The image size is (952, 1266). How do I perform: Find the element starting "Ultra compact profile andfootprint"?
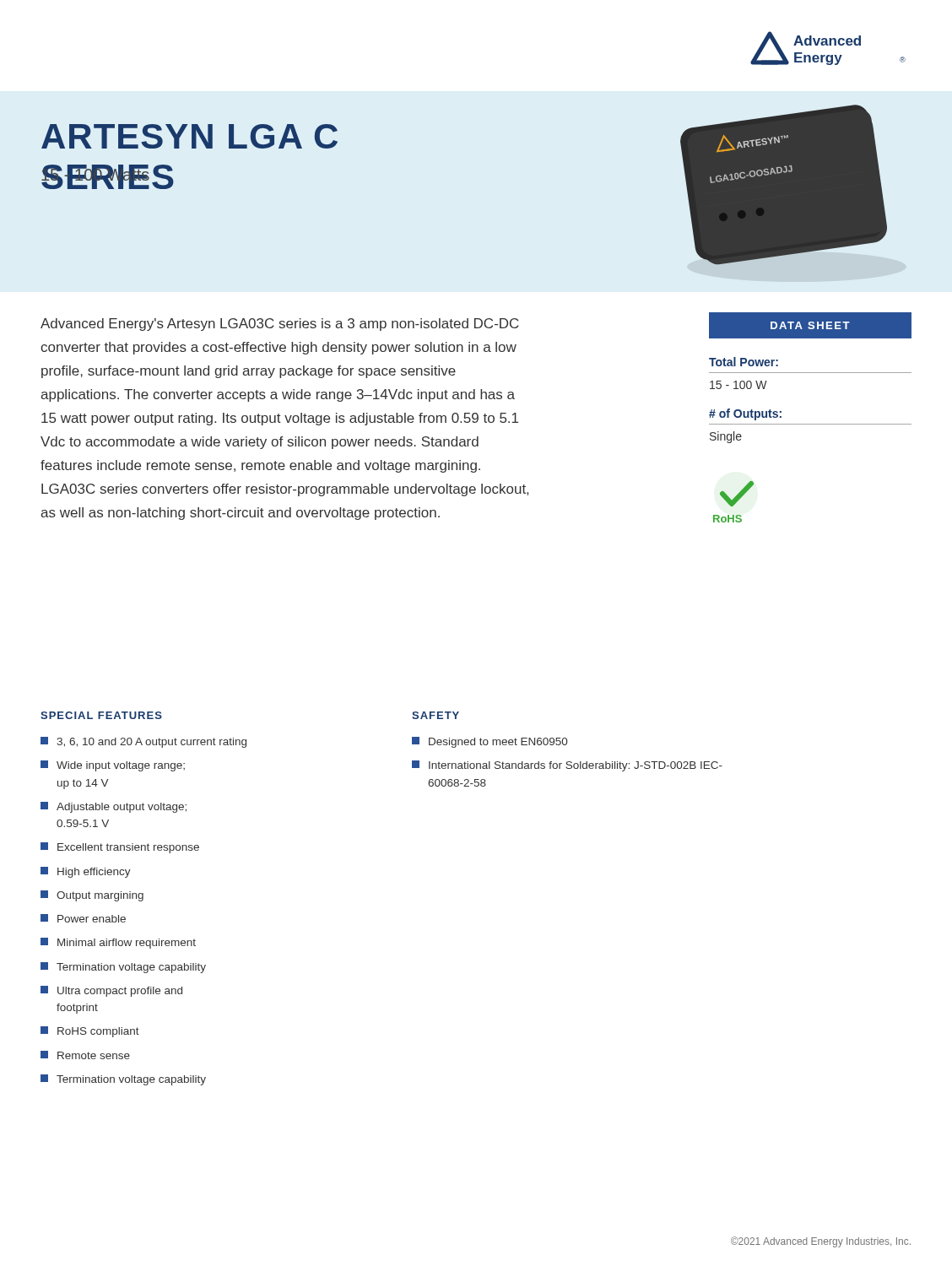[112, 999]
